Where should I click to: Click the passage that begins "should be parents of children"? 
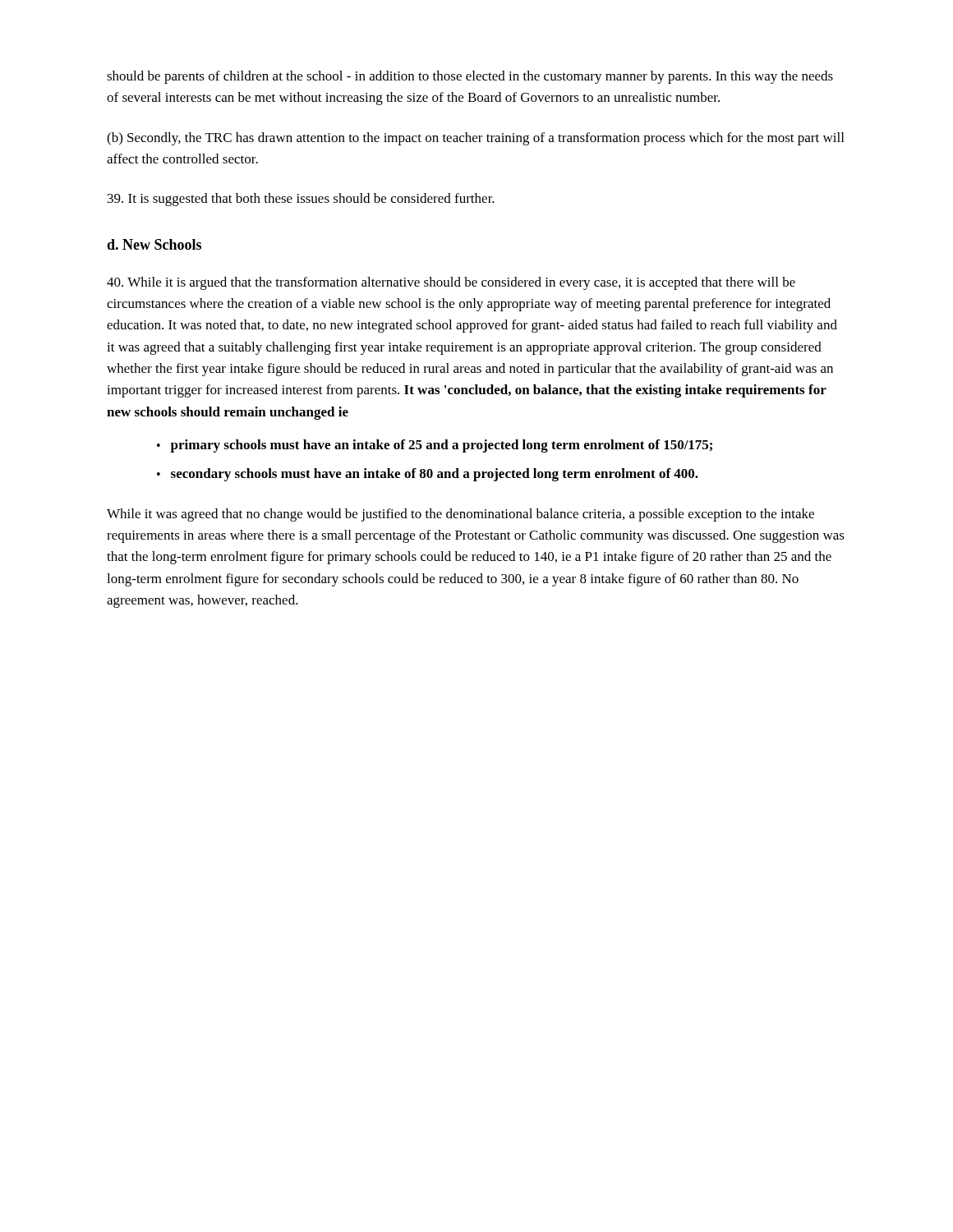pos(470,87)
